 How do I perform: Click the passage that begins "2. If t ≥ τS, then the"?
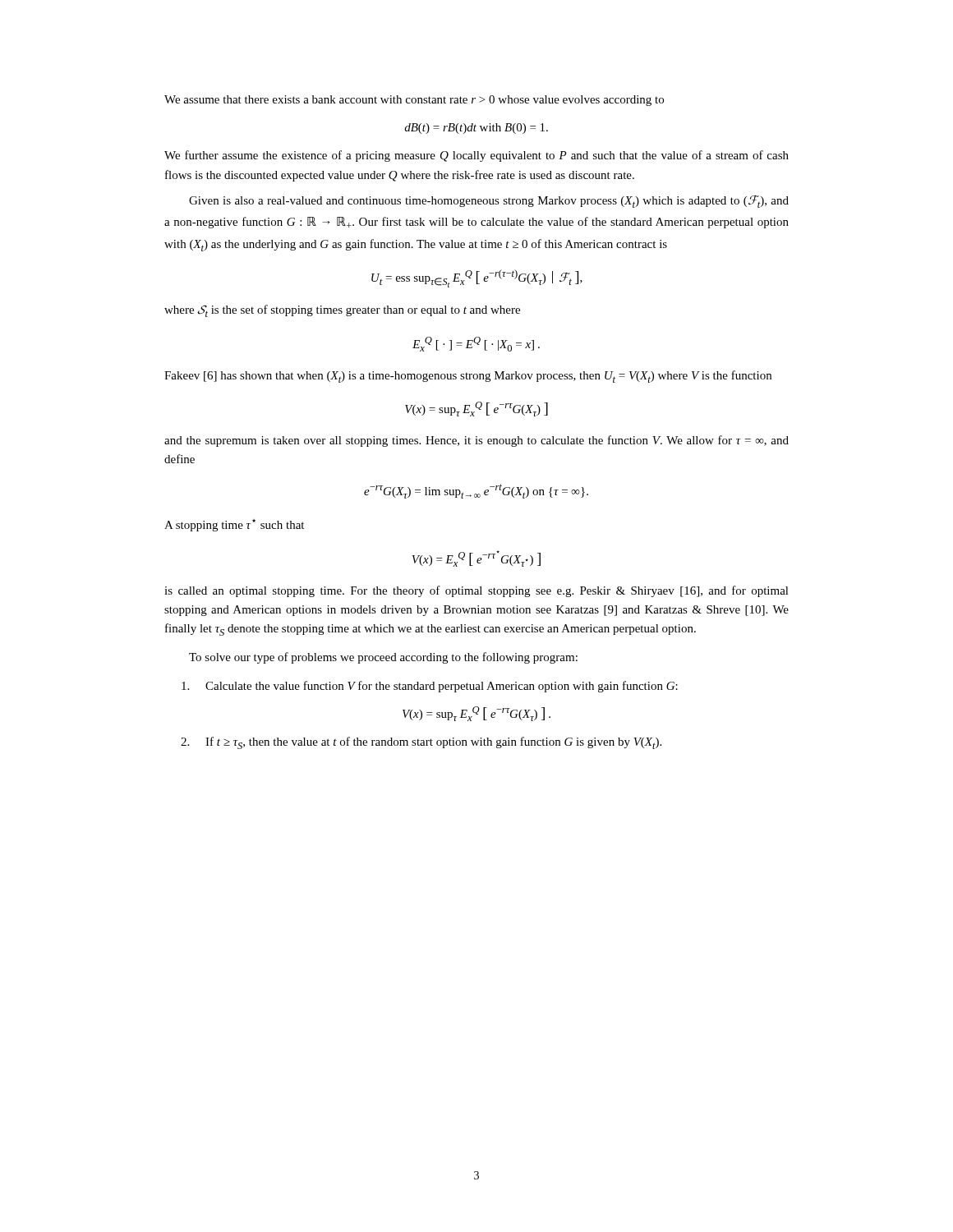(x=485, y=744)
